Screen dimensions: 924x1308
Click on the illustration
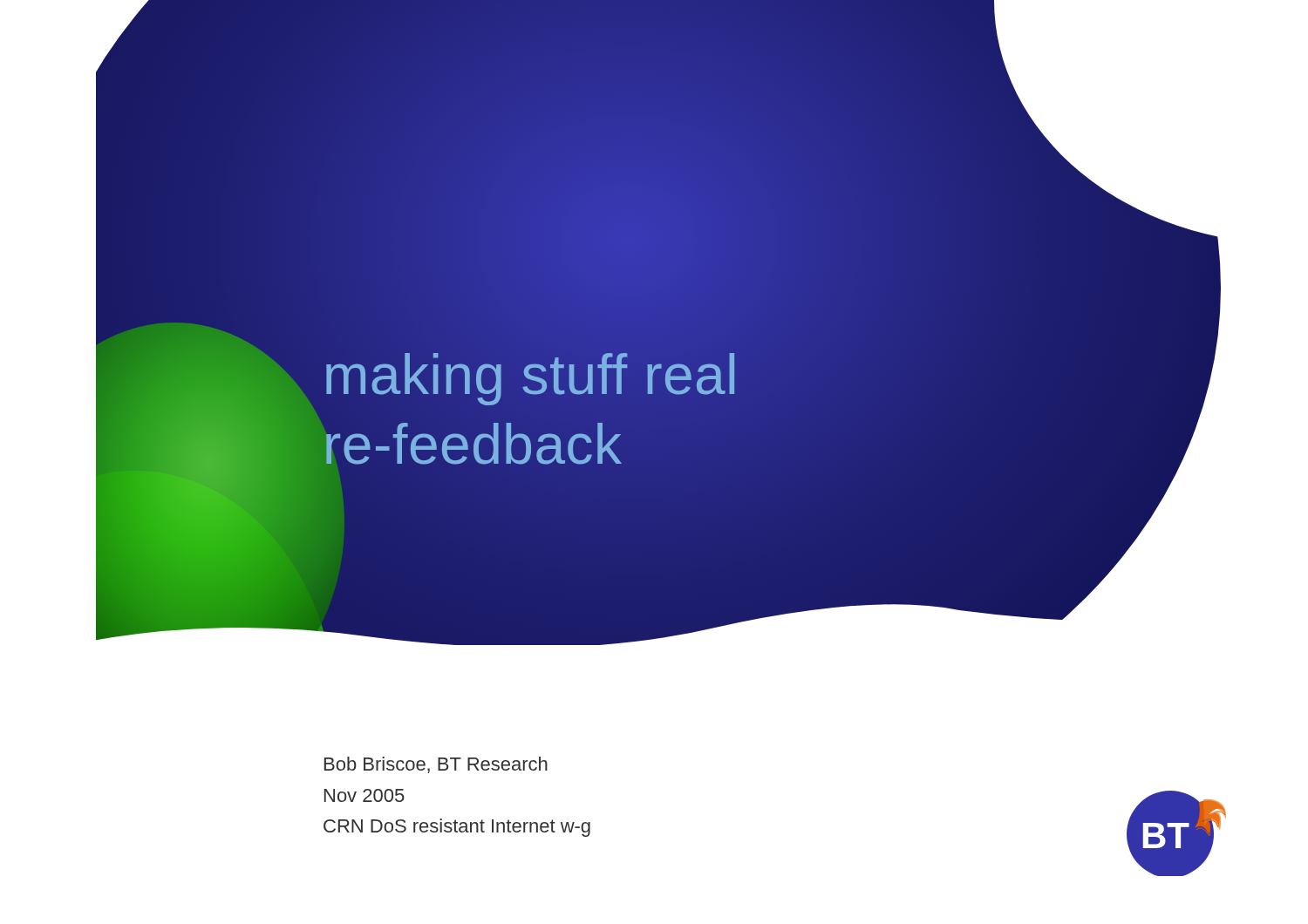point(654,462)
